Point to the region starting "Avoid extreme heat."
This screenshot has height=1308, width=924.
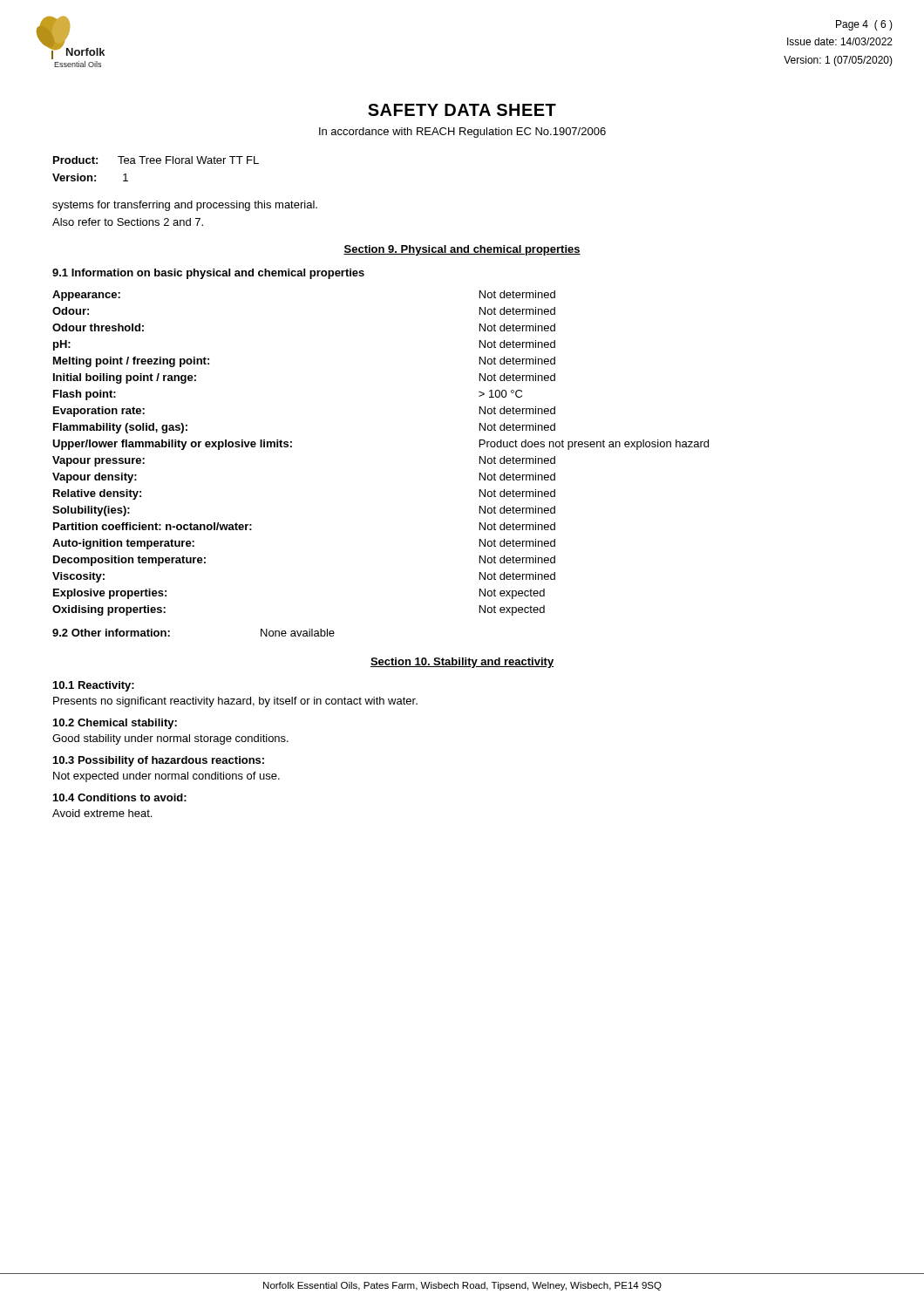pyautogui.click(x=103, y=813)
